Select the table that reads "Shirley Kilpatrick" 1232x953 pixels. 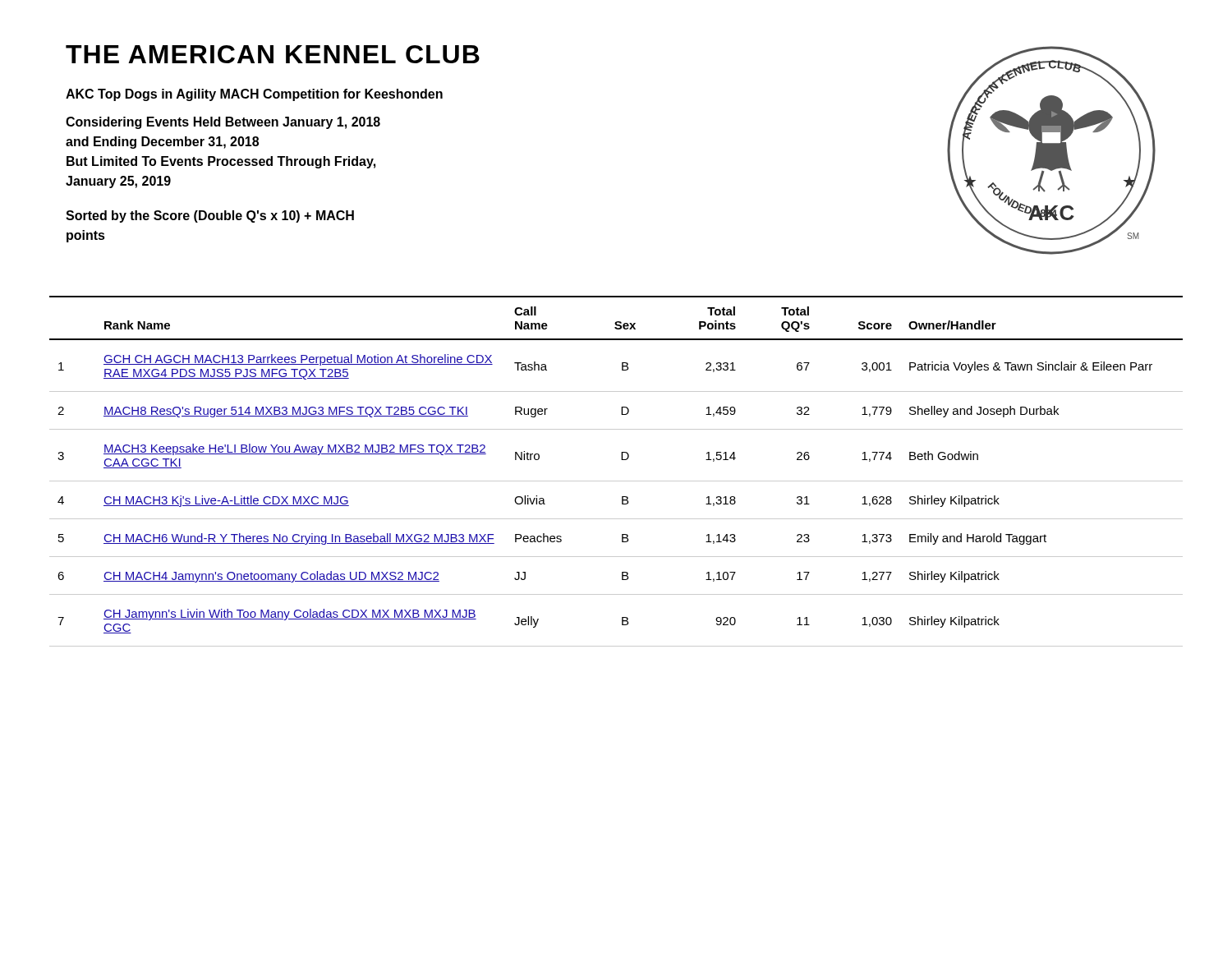click(x=616, y=471)
